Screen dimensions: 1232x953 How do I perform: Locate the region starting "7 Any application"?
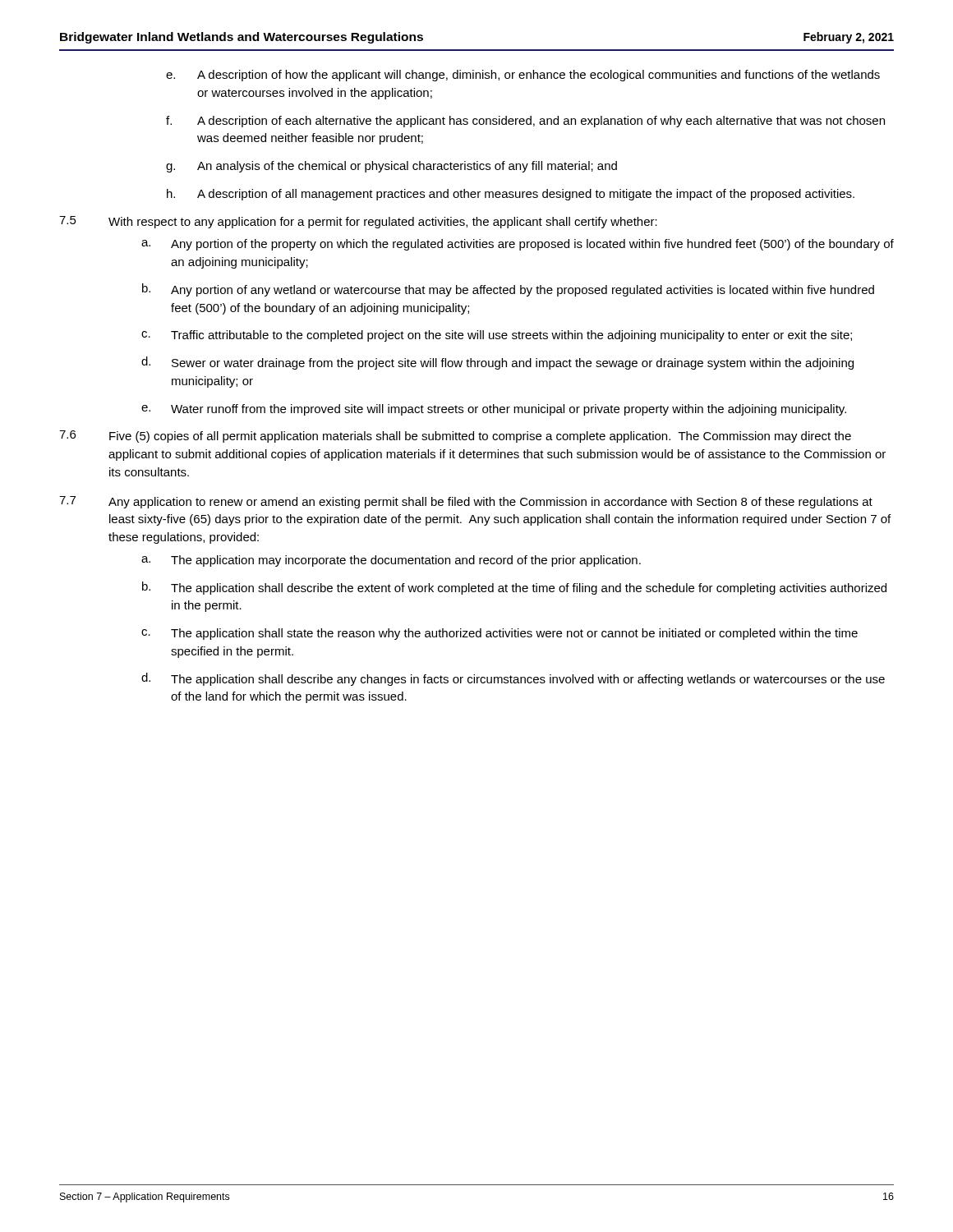pyautogui.click(x=476, y=519)
